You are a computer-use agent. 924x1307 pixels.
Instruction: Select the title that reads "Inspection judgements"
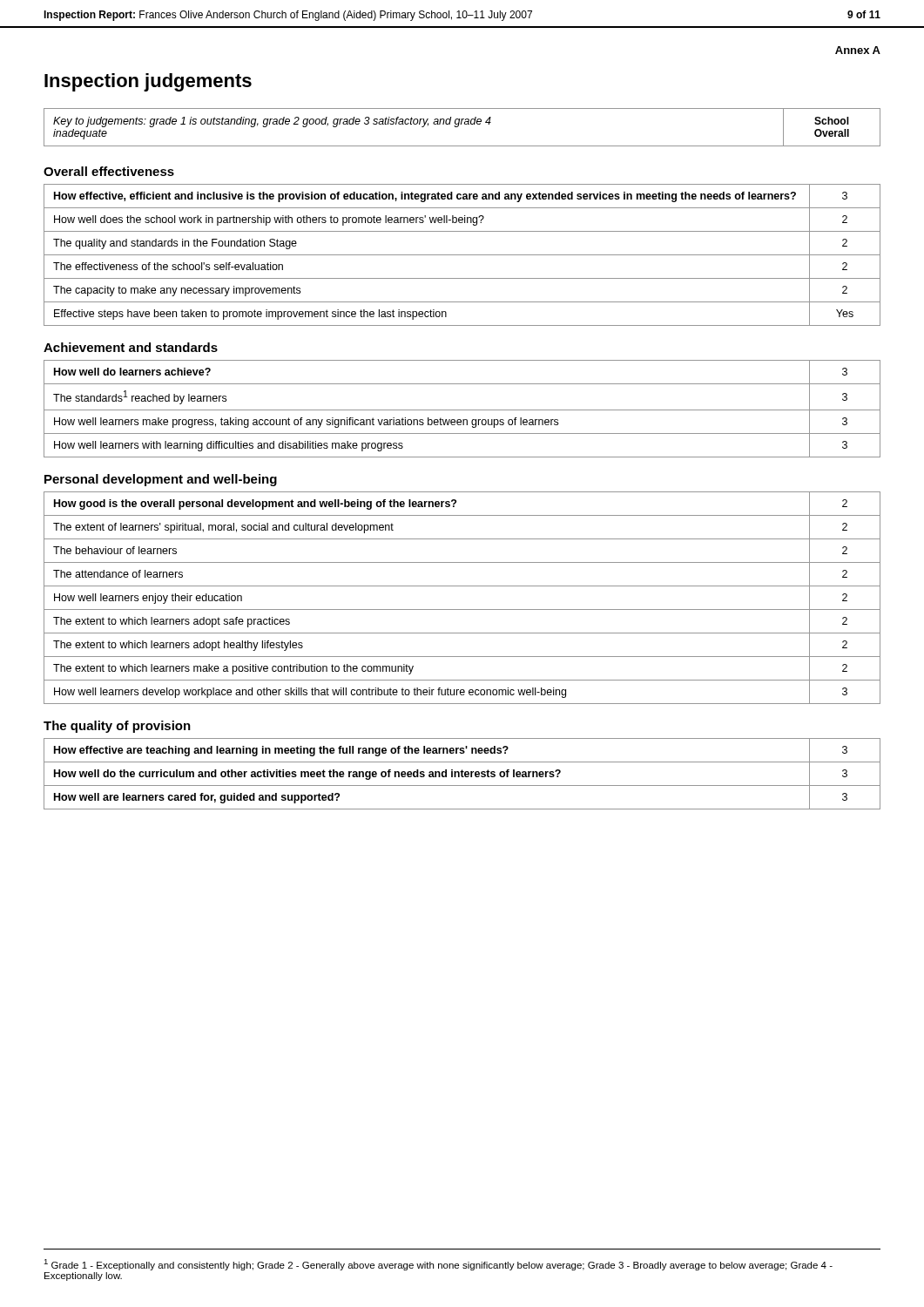(x=148, y=82)
